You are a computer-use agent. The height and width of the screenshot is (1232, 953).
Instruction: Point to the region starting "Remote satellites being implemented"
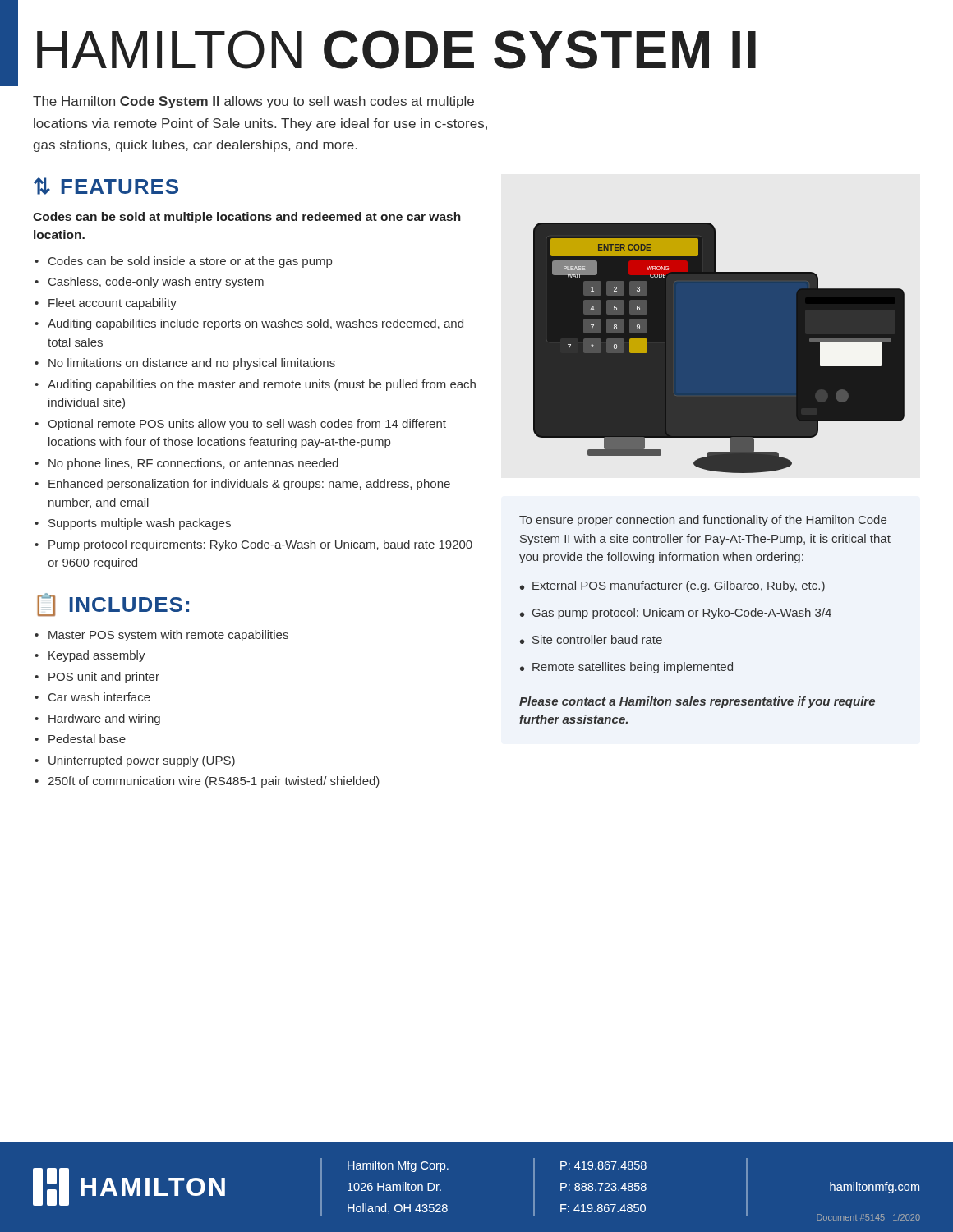pos(633,666)
